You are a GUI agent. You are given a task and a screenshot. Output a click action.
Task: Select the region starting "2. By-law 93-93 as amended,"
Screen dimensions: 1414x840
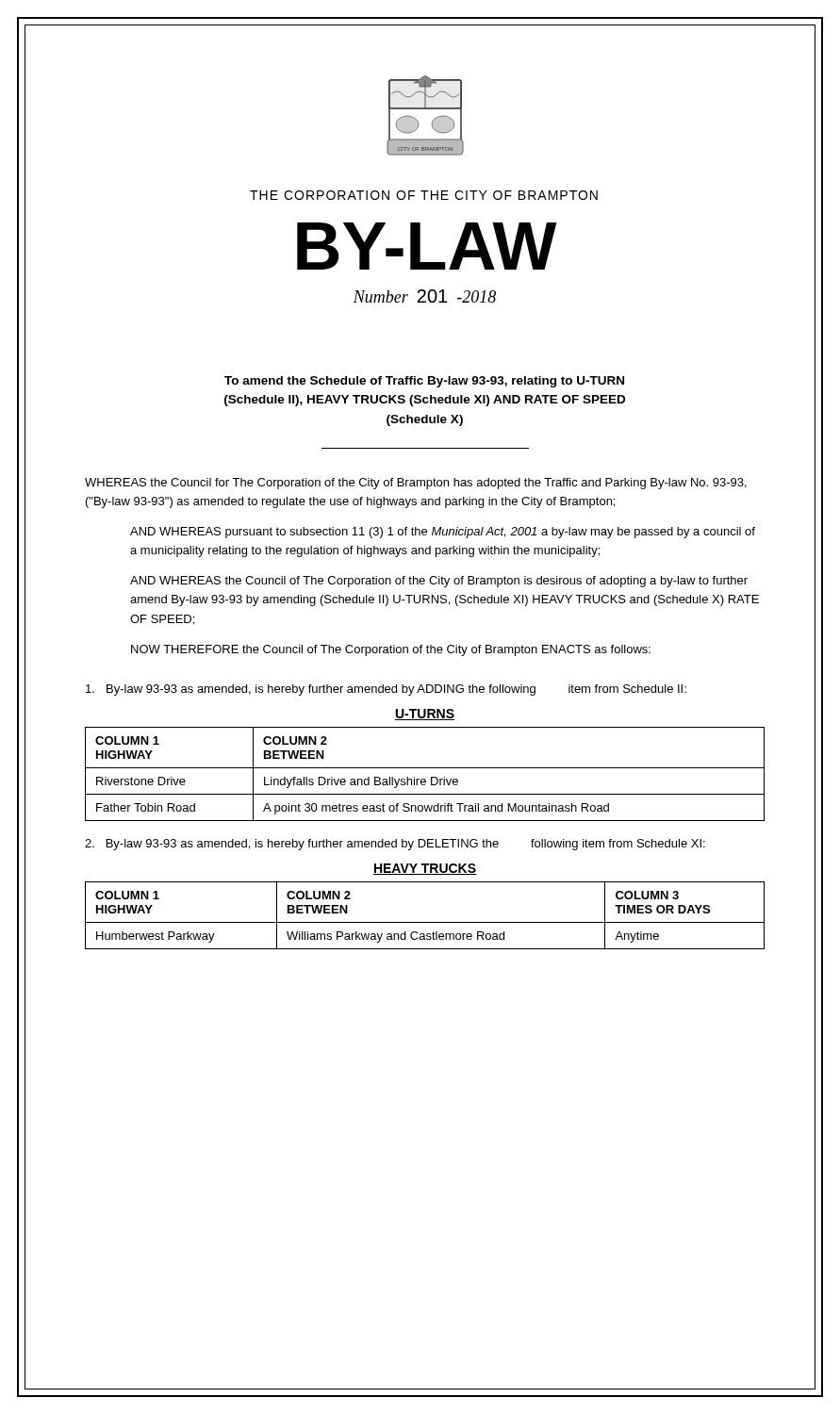[x=395, y=844]
